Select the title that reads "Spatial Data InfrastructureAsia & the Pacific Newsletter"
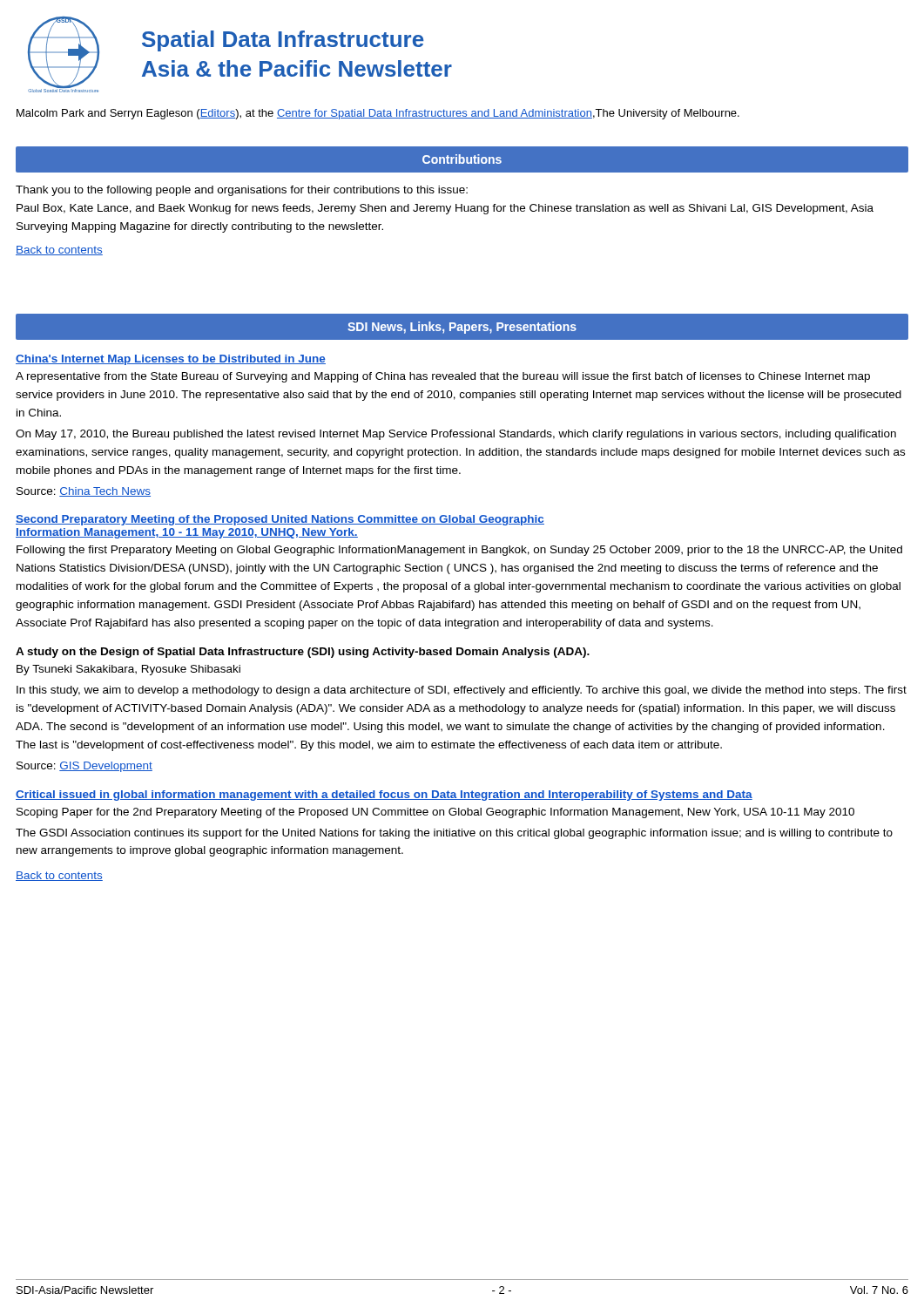 pyautogui.click(x=283, y=41)
